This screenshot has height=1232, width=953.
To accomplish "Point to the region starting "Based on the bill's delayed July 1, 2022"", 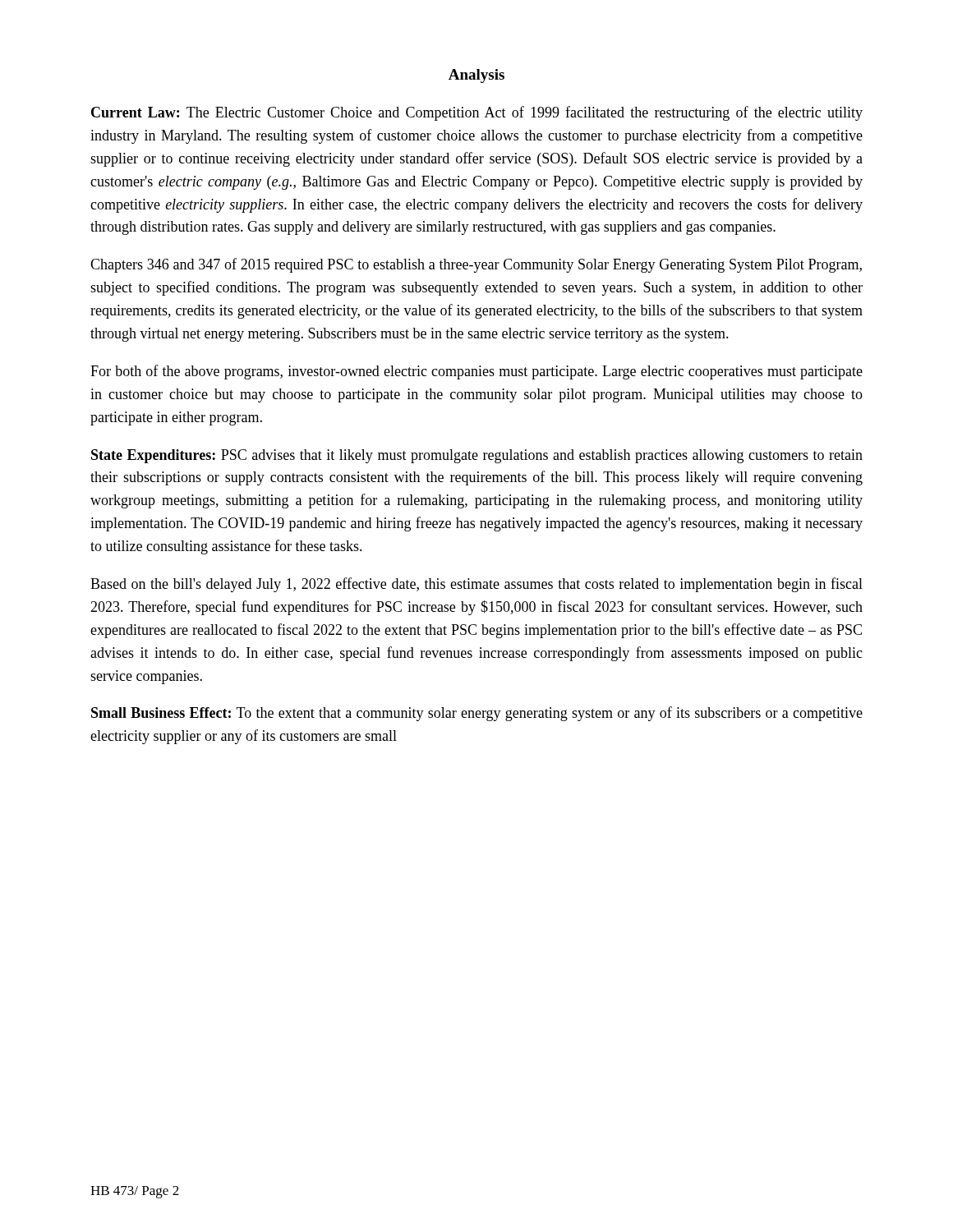I will pos(476,630).
